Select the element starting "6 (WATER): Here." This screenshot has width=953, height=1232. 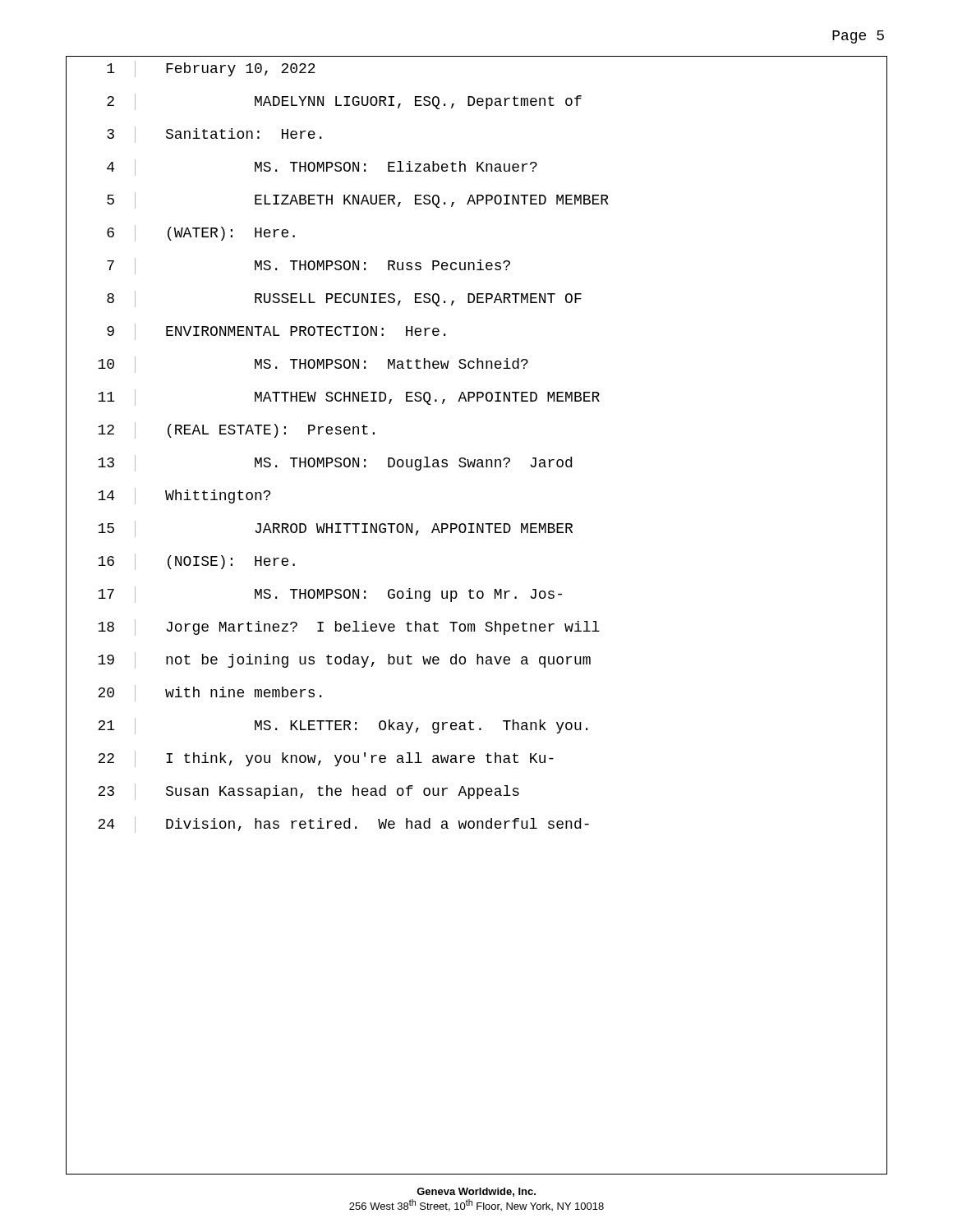224,234
